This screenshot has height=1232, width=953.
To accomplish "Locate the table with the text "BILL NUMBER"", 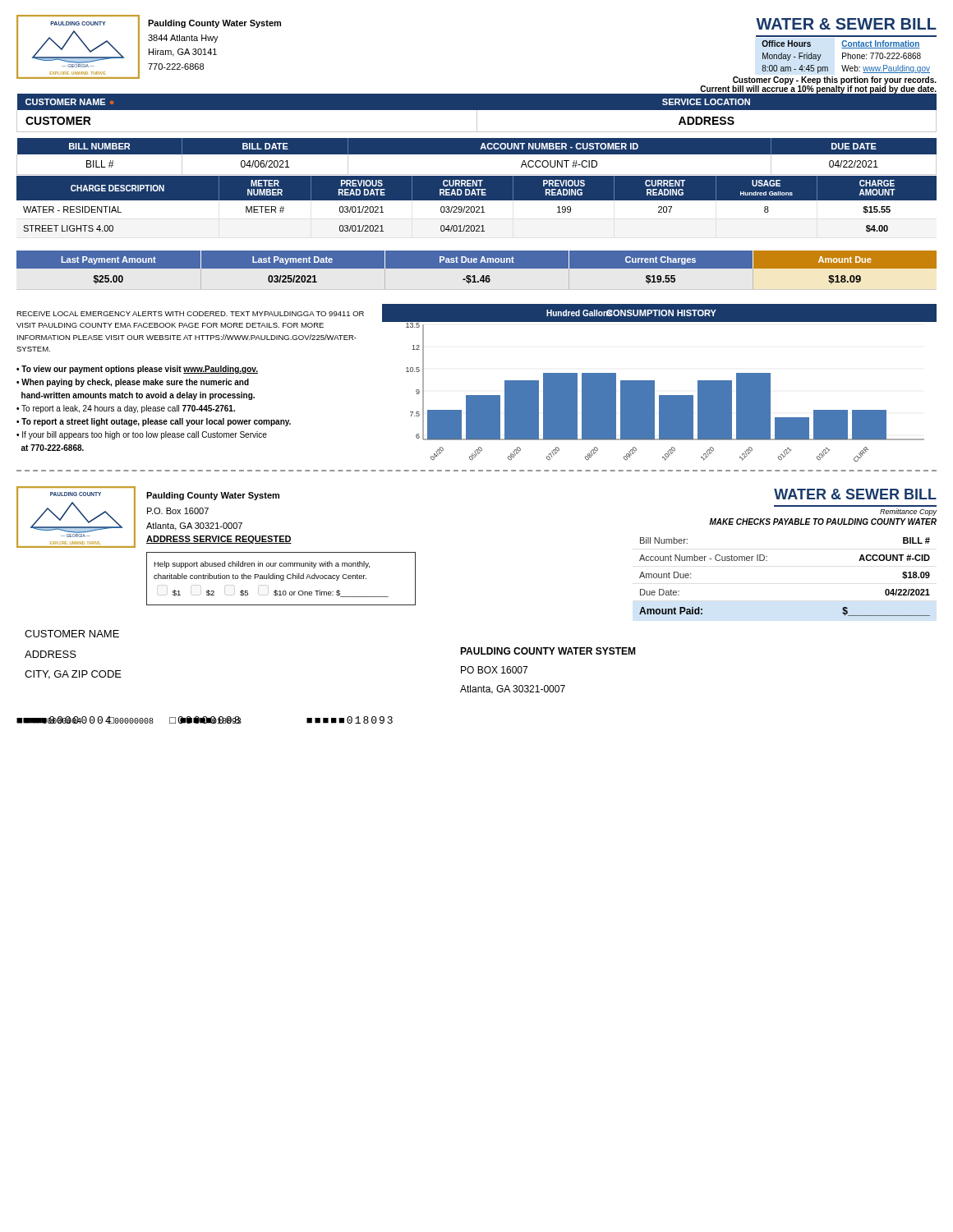I will coord(476,156).
